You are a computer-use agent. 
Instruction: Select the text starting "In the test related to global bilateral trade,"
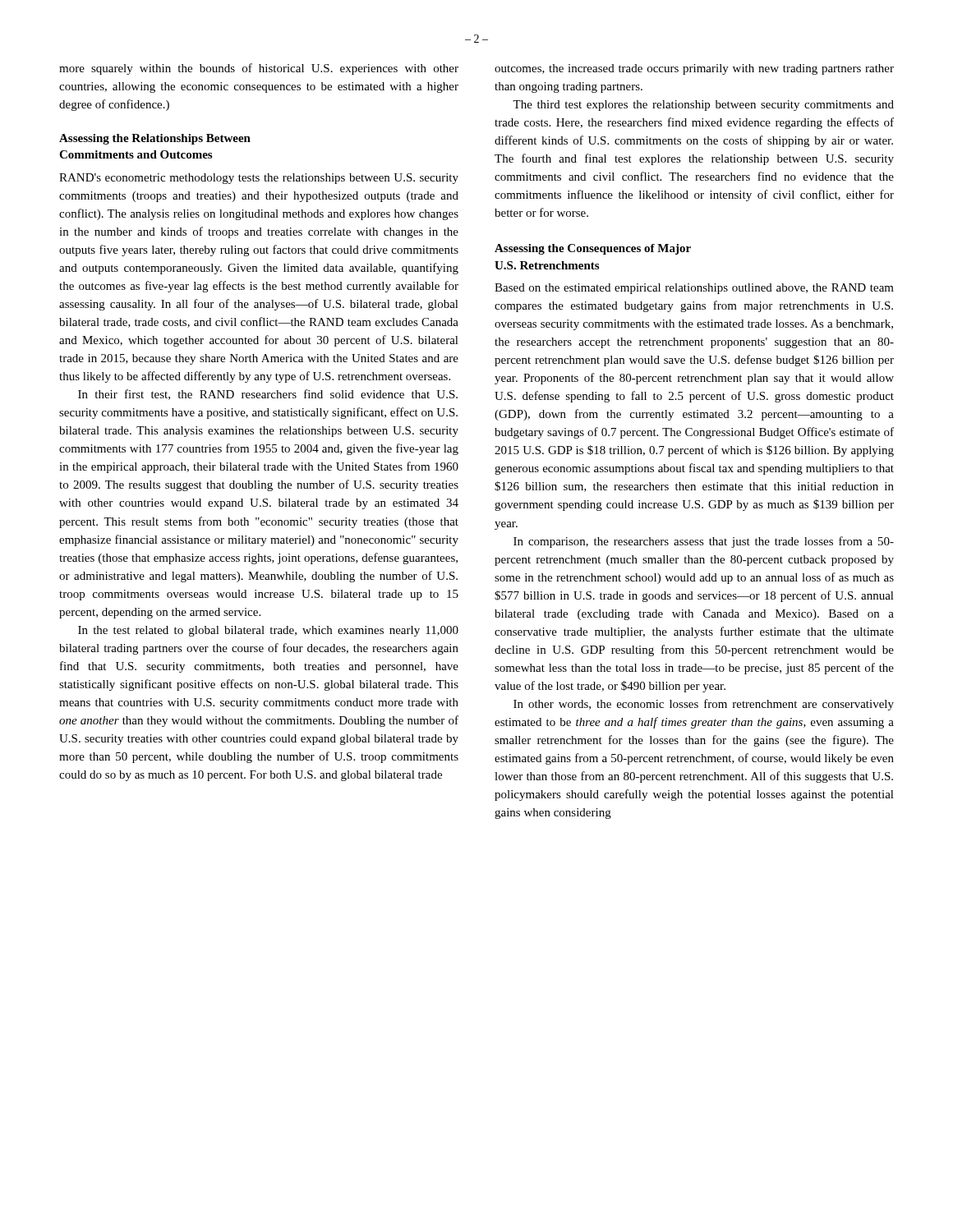(x=259, y=702)
